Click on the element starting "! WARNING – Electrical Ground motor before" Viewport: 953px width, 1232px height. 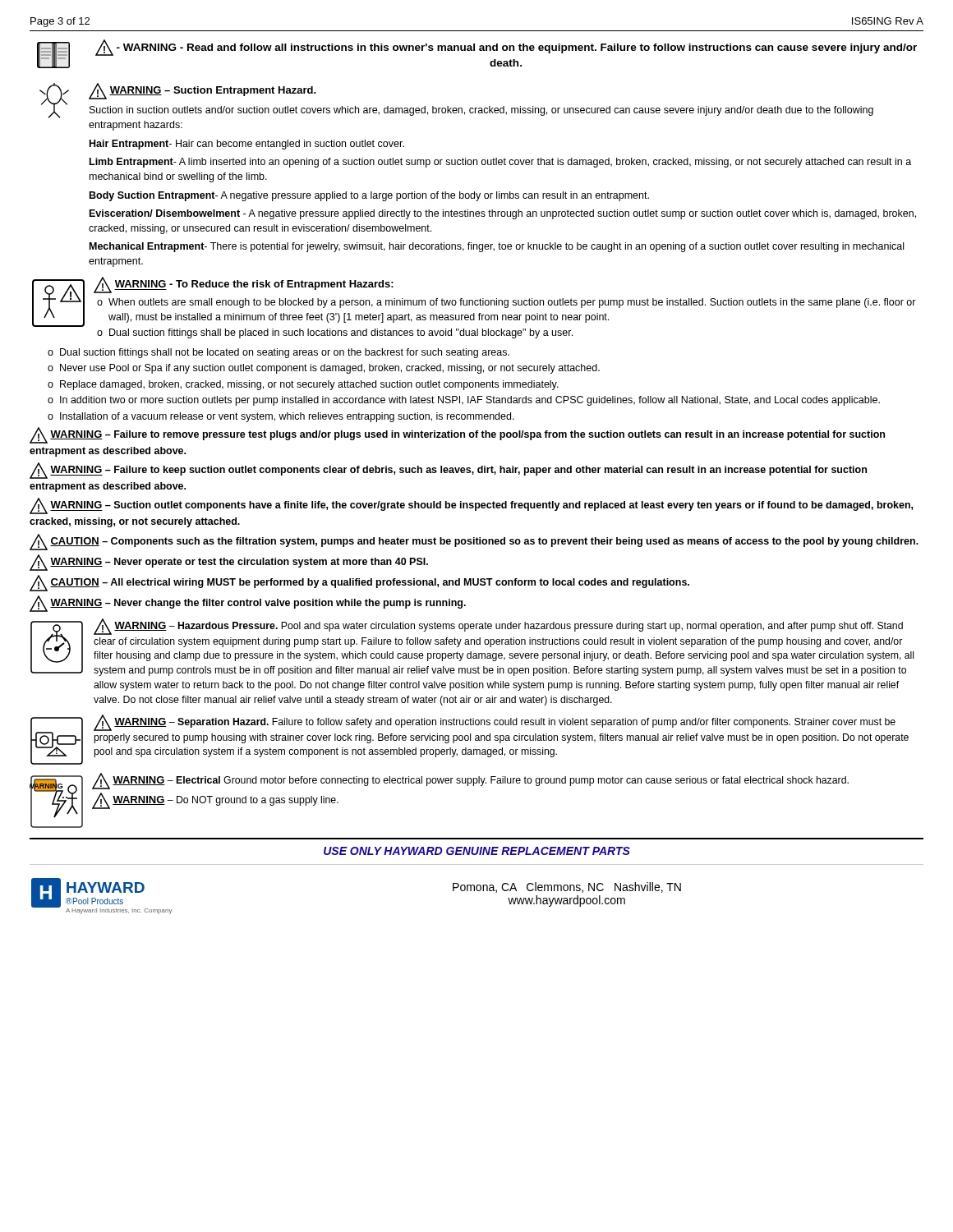tap(471, 781)
